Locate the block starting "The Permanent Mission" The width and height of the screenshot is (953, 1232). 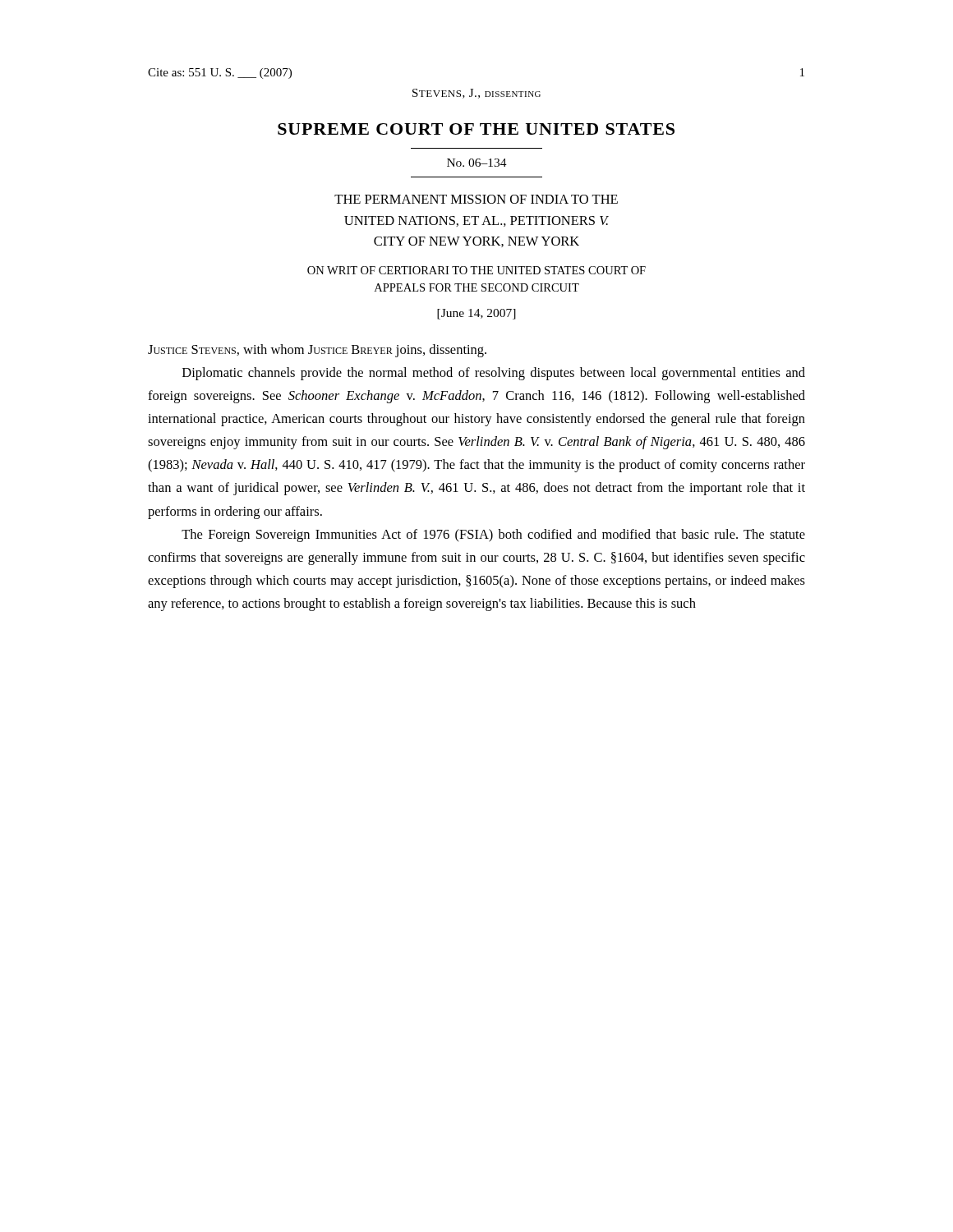tap(476, 220)
